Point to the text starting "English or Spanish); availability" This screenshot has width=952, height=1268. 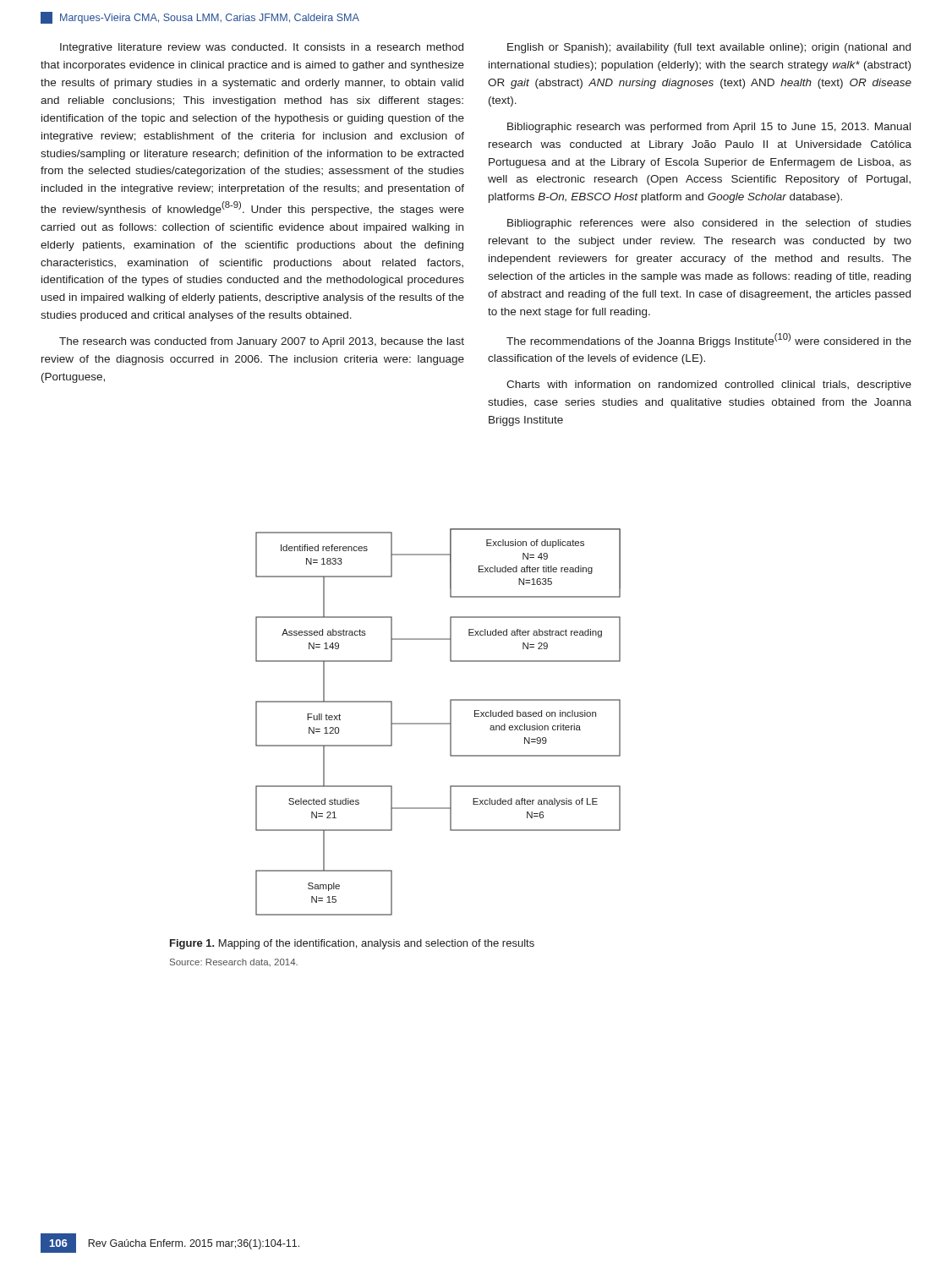tap(700, 234)
